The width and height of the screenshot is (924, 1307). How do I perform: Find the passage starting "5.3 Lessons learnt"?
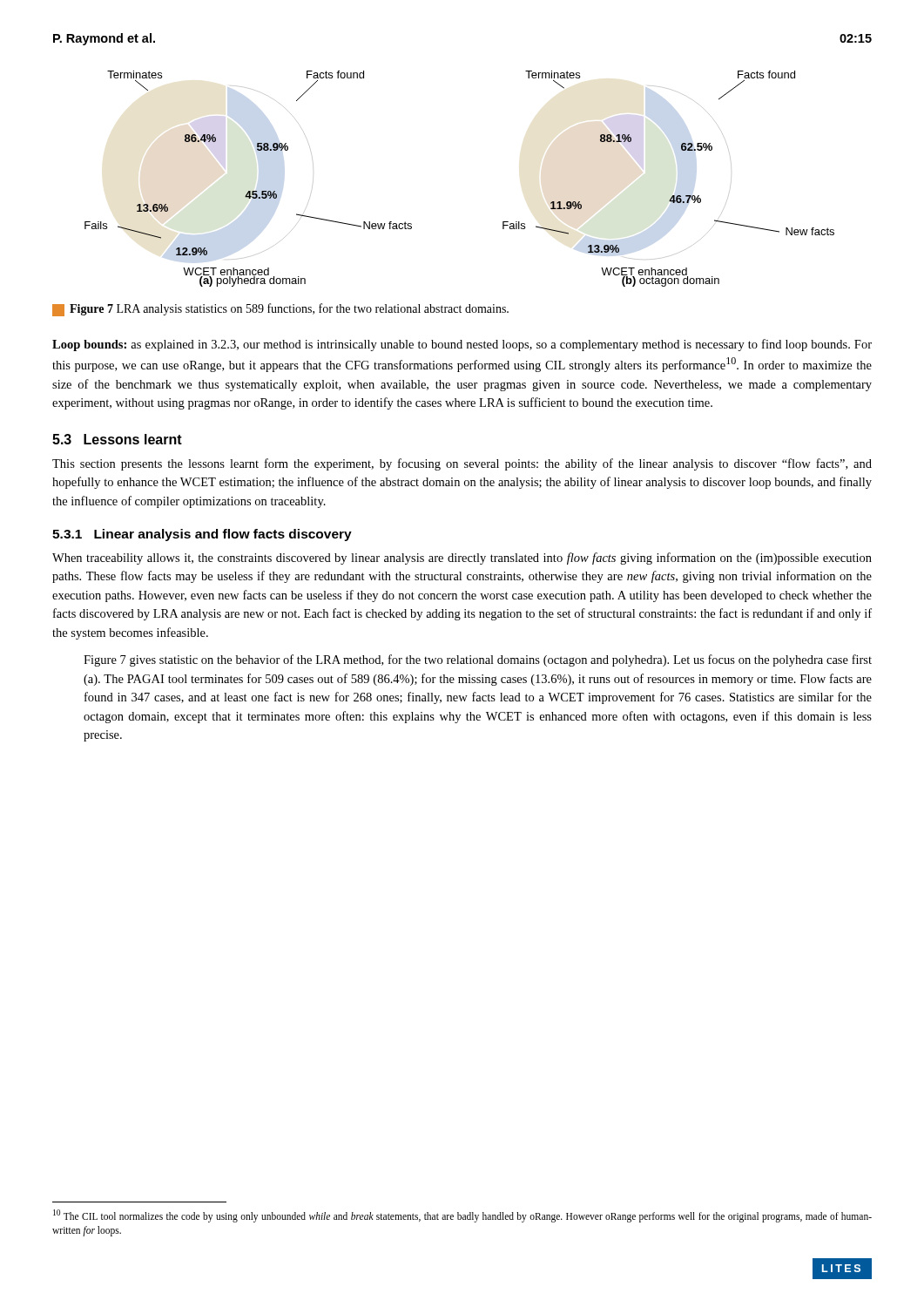[x=117, y=439]
